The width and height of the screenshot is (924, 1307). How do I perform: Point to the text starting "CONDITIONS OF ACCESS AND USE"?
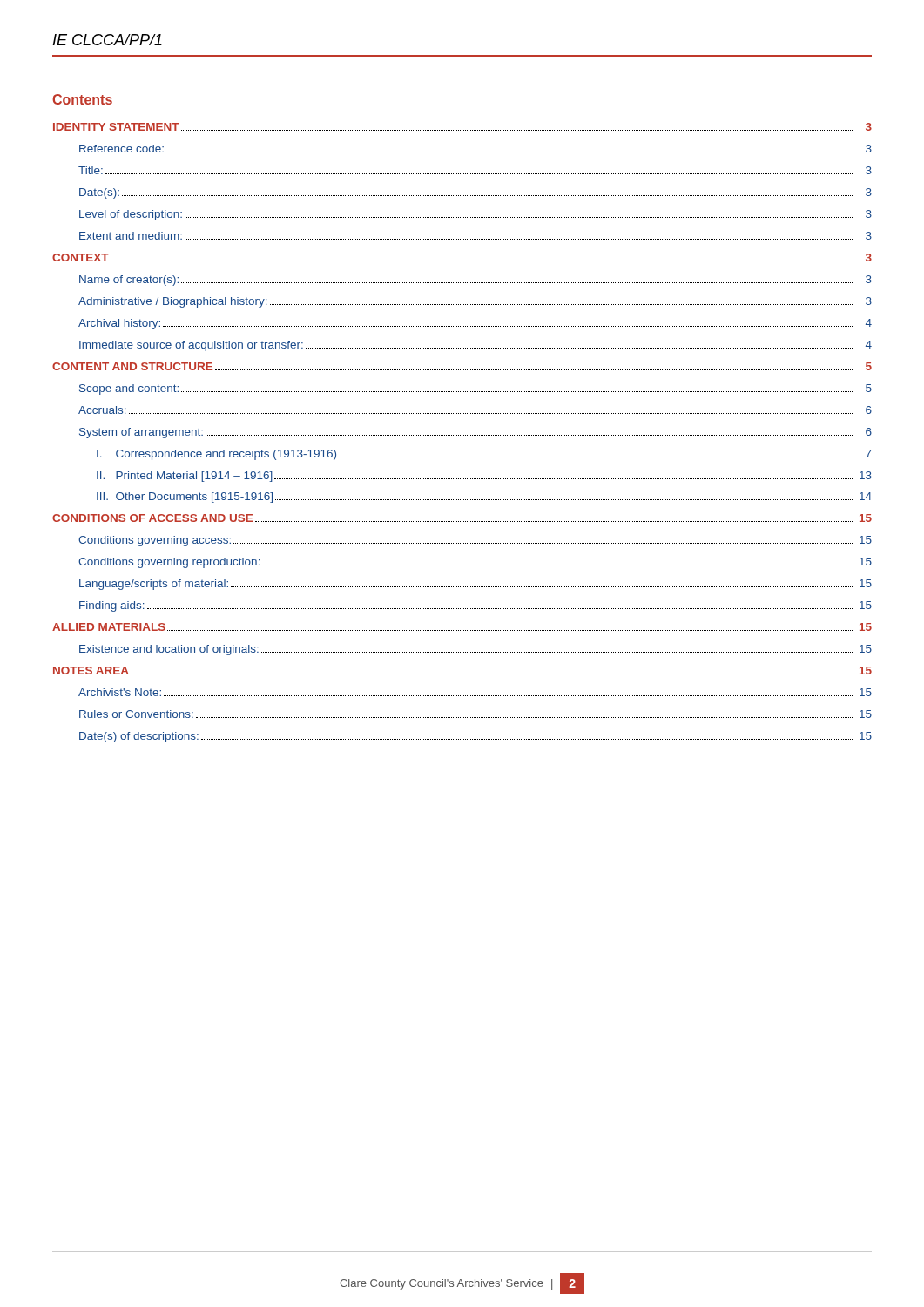462,519
